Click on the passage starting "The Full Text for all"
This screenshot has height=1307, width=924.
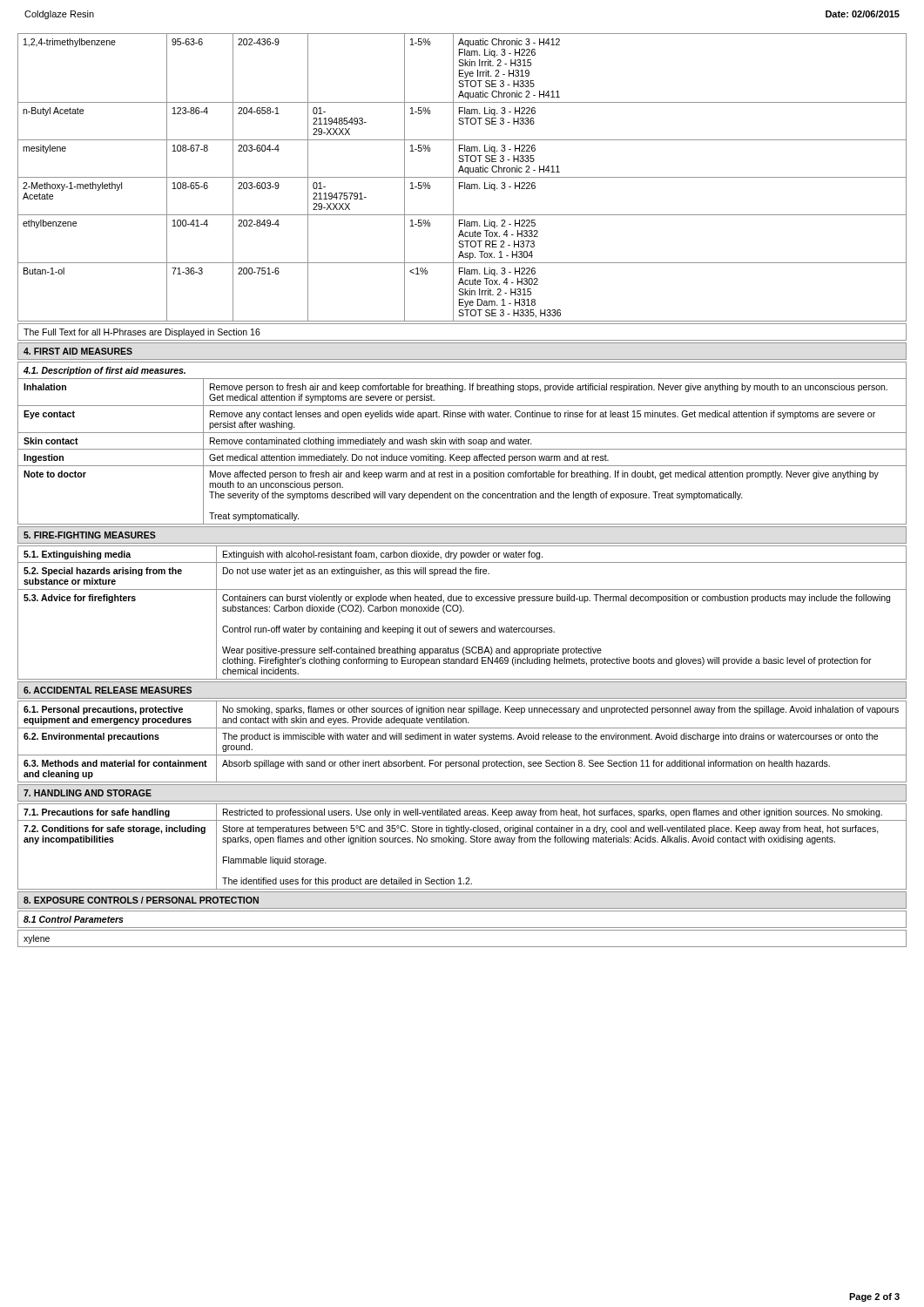click(462, 332)
